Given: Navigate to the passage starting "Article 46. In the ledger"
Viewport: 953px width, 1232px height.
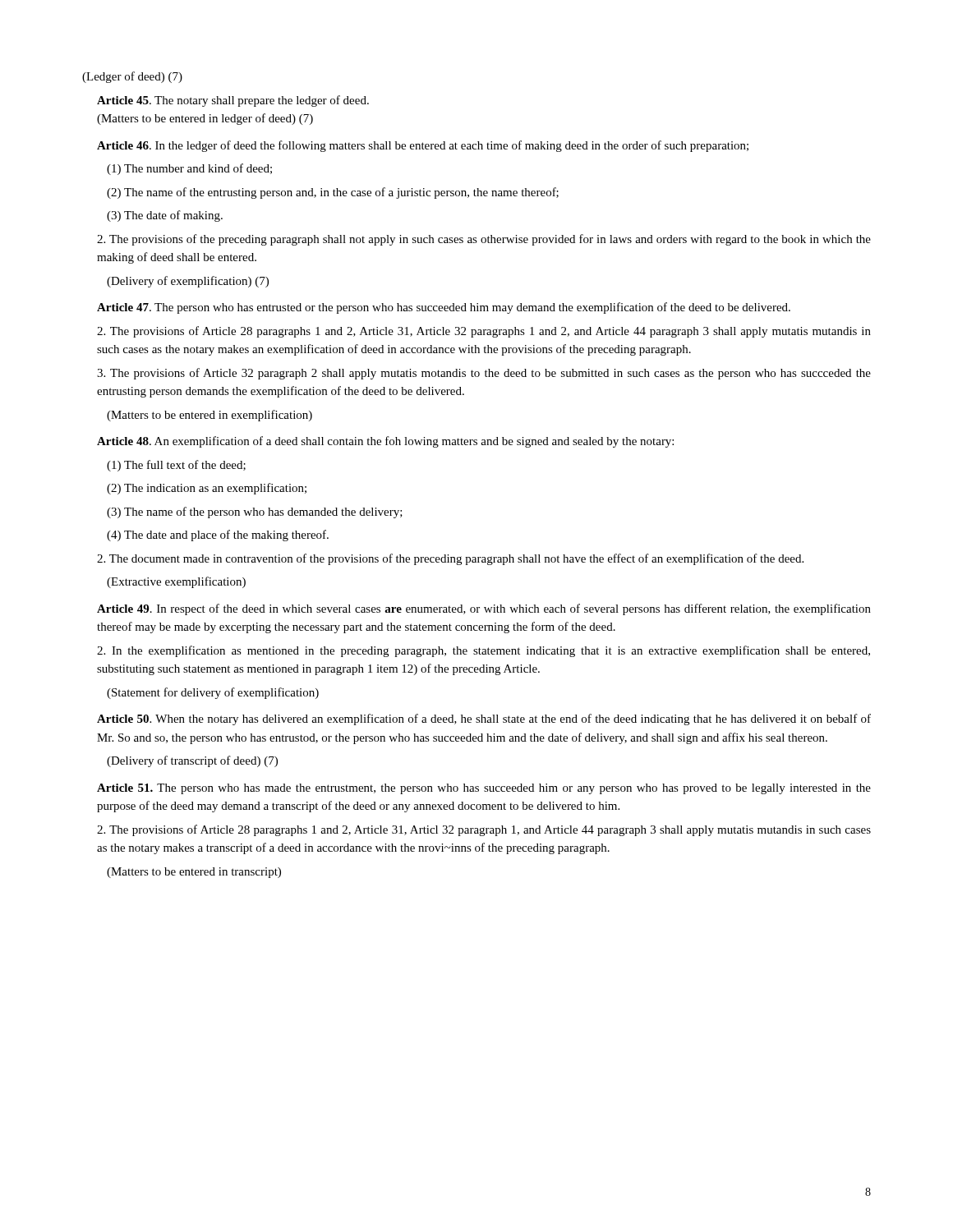Looking at the screenshot, I should click(423, 146).
